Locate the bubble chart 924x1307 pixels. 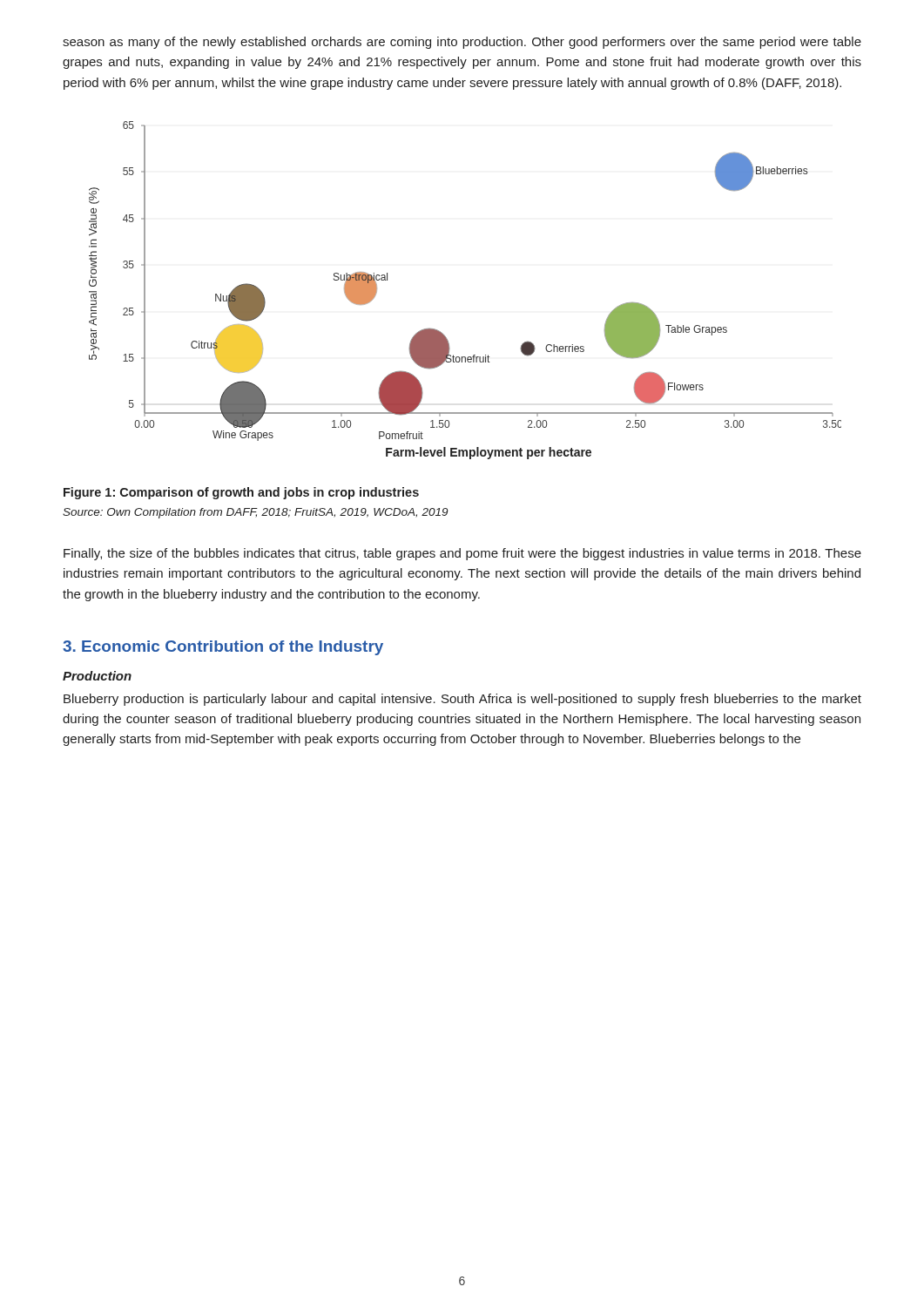(462, 295)
